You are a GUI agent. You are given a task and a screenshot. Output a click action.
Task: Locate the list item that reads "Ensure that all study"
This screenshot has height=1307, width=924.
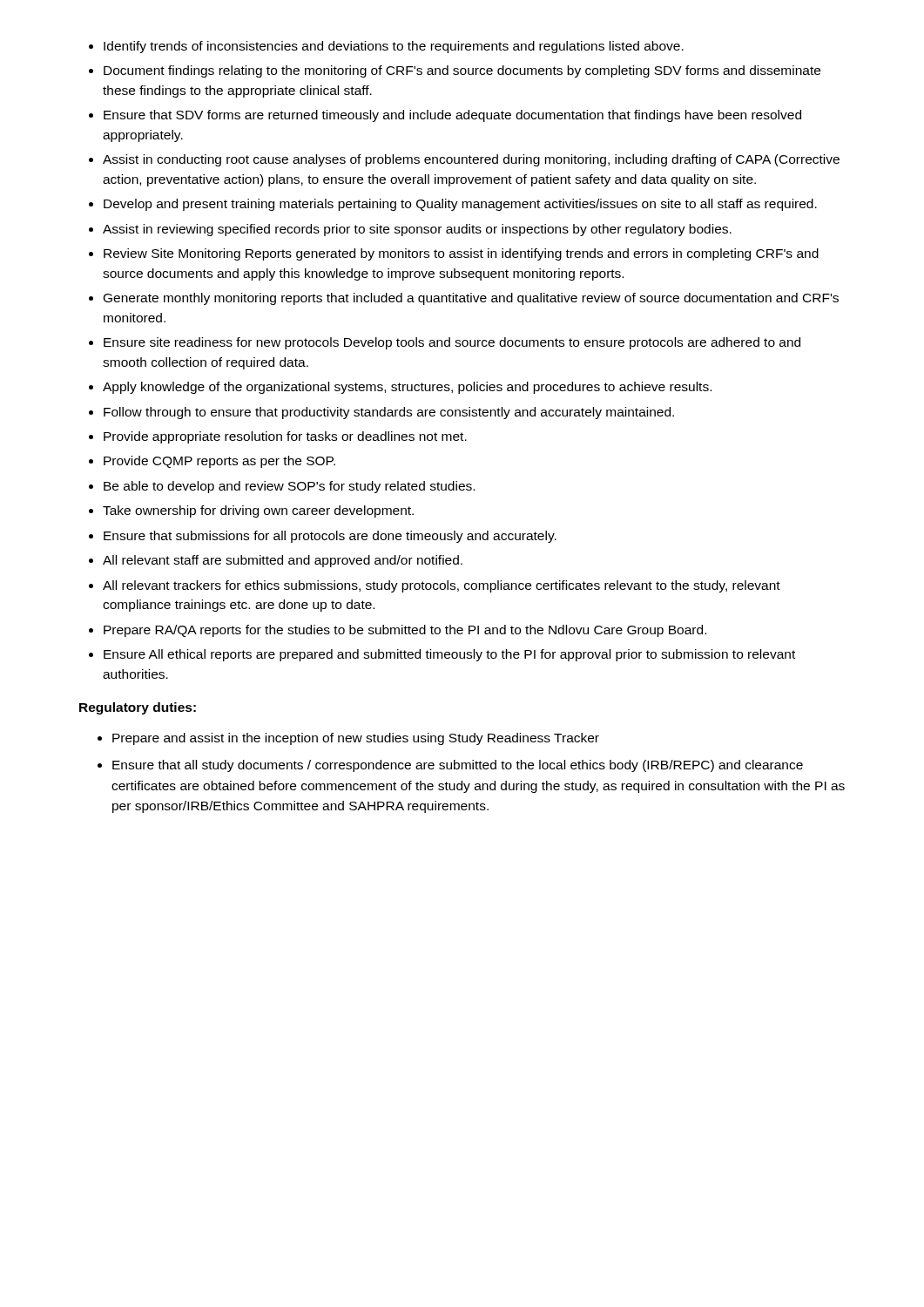(479, 785)
